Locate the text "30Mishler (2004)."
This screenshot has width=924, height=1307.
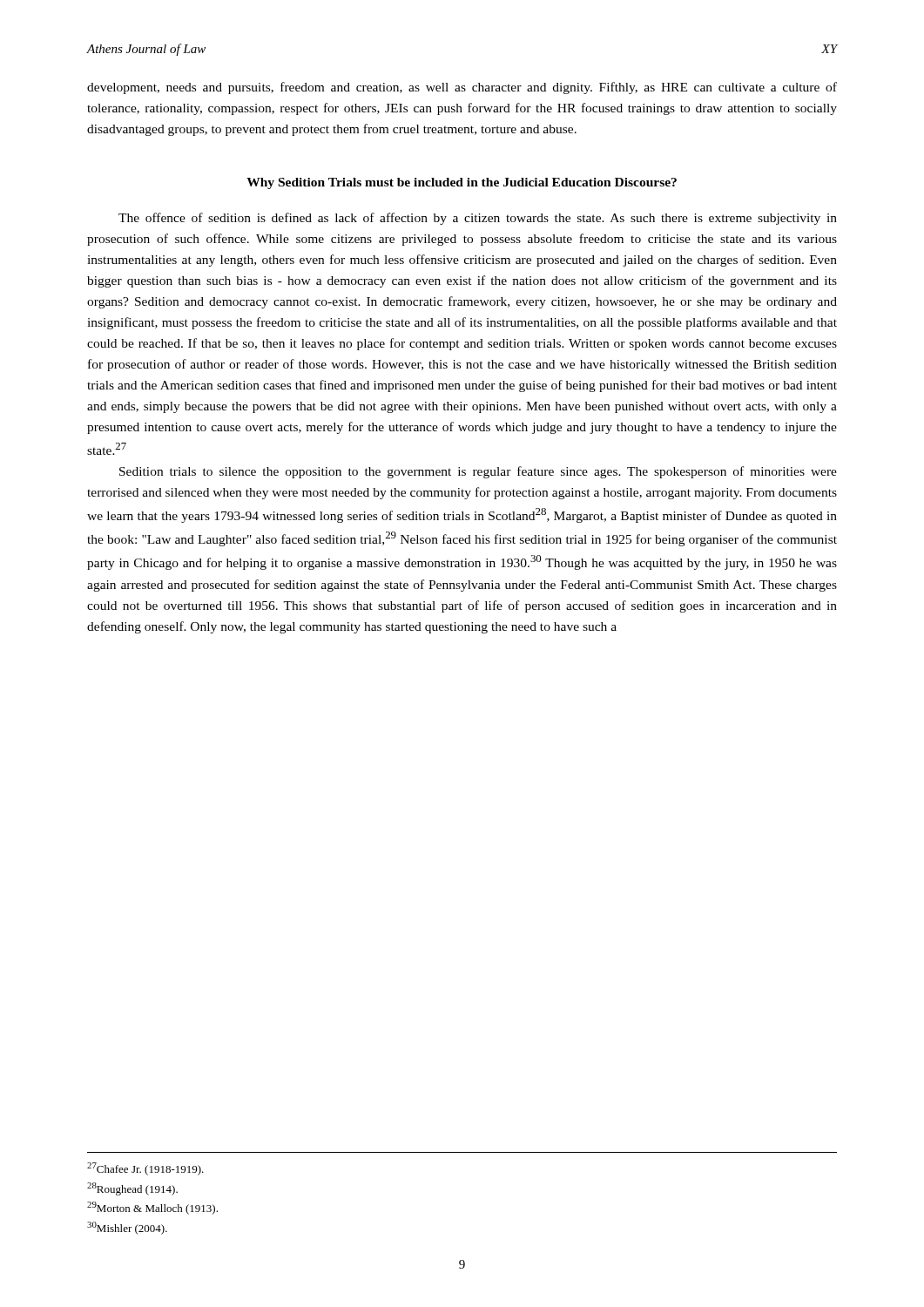pyautogui.click(x=127, y=1227)
